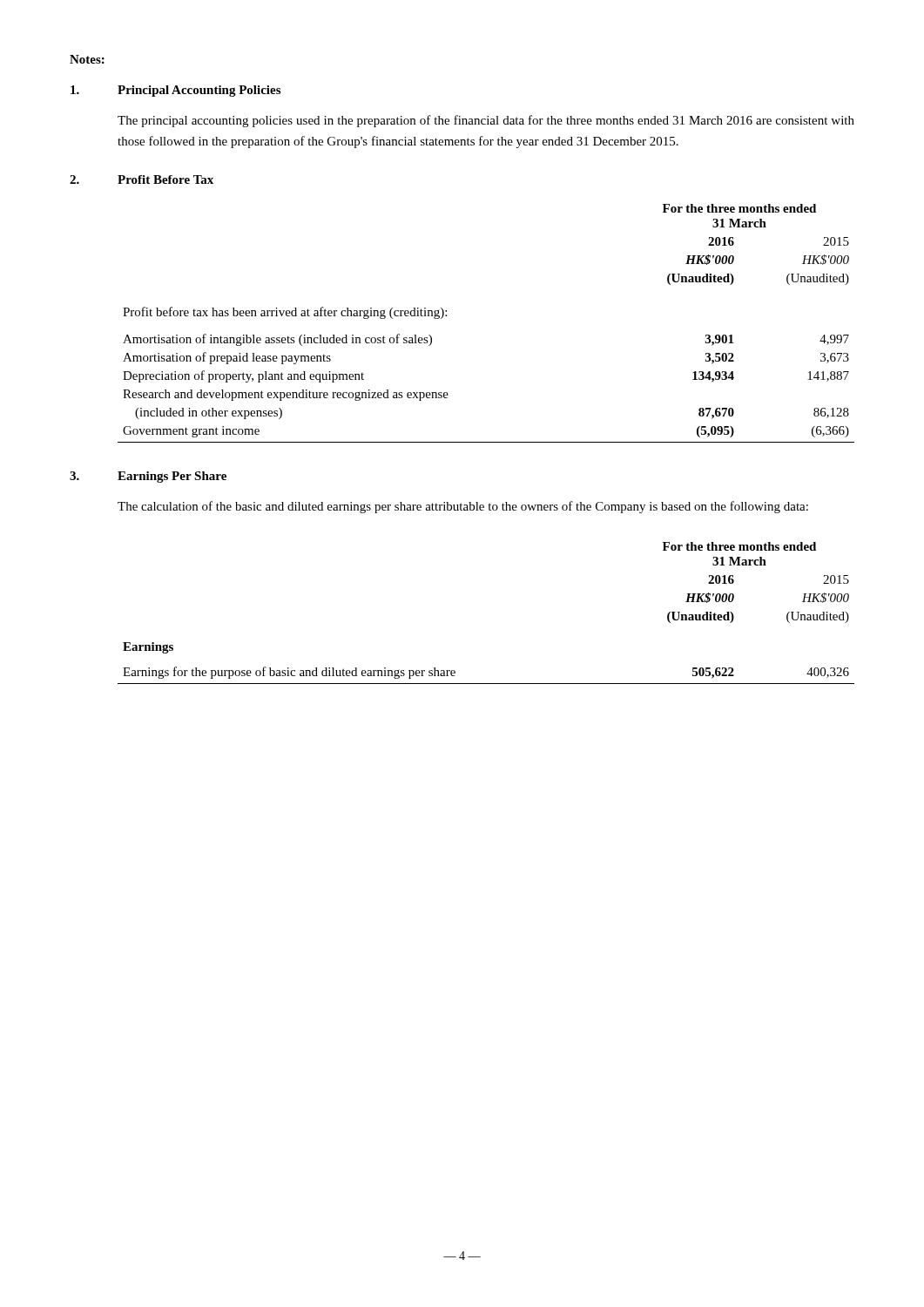This screenshot has width=924, height=1307.
Task: Navigate to the element starting "The principal accounting policies used in the"
Action: tap(486, 131)
